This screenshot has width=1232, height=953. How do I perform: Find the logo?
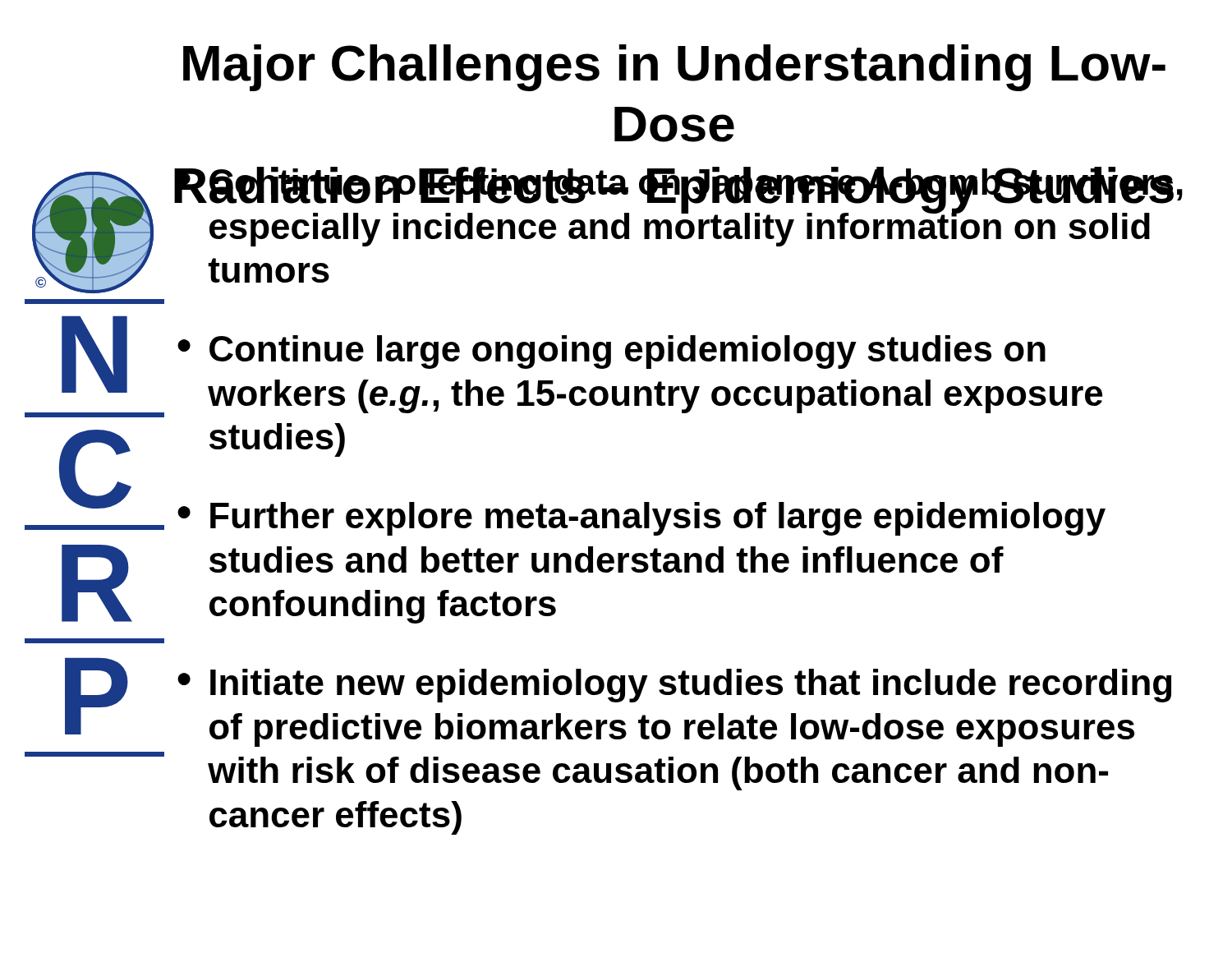pos(97,476)
